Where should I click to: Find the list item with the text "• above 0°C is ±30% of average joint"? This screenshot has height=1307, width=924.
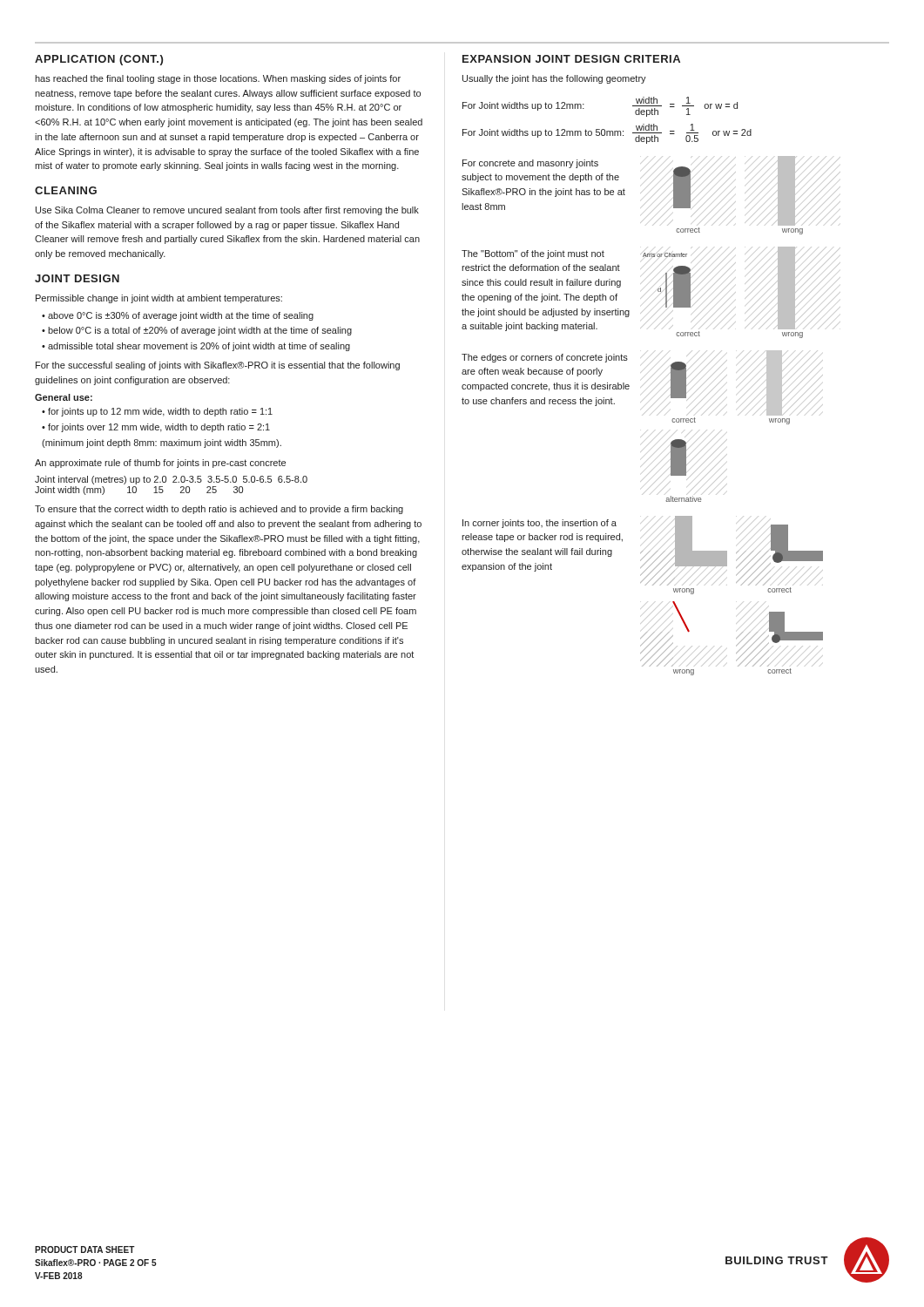pos(178,315)
